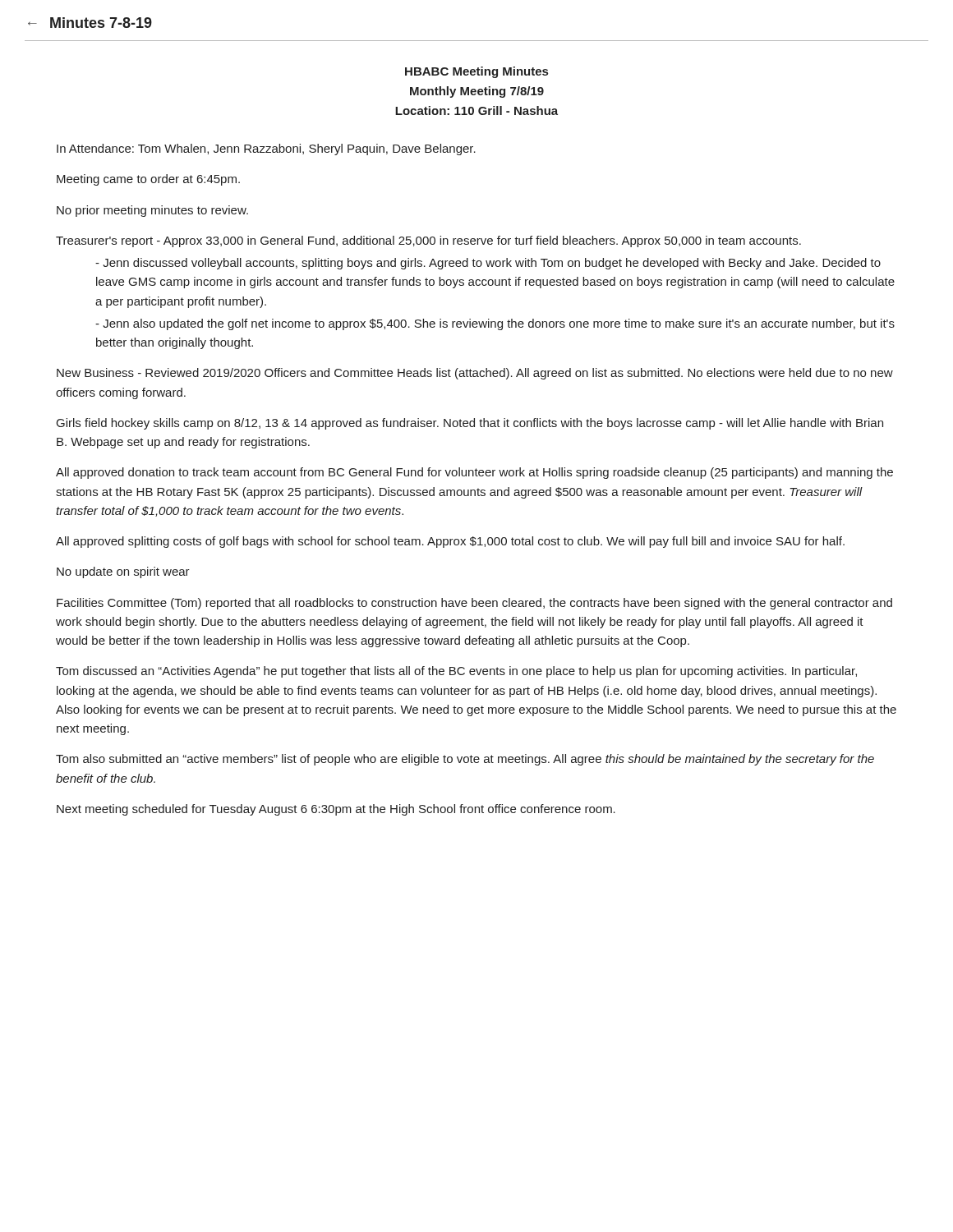The image size is (953, 1232).
Task: Click the passage that begins "Facilities Committee (Tom) reported that all"
Action: (474, 621)
